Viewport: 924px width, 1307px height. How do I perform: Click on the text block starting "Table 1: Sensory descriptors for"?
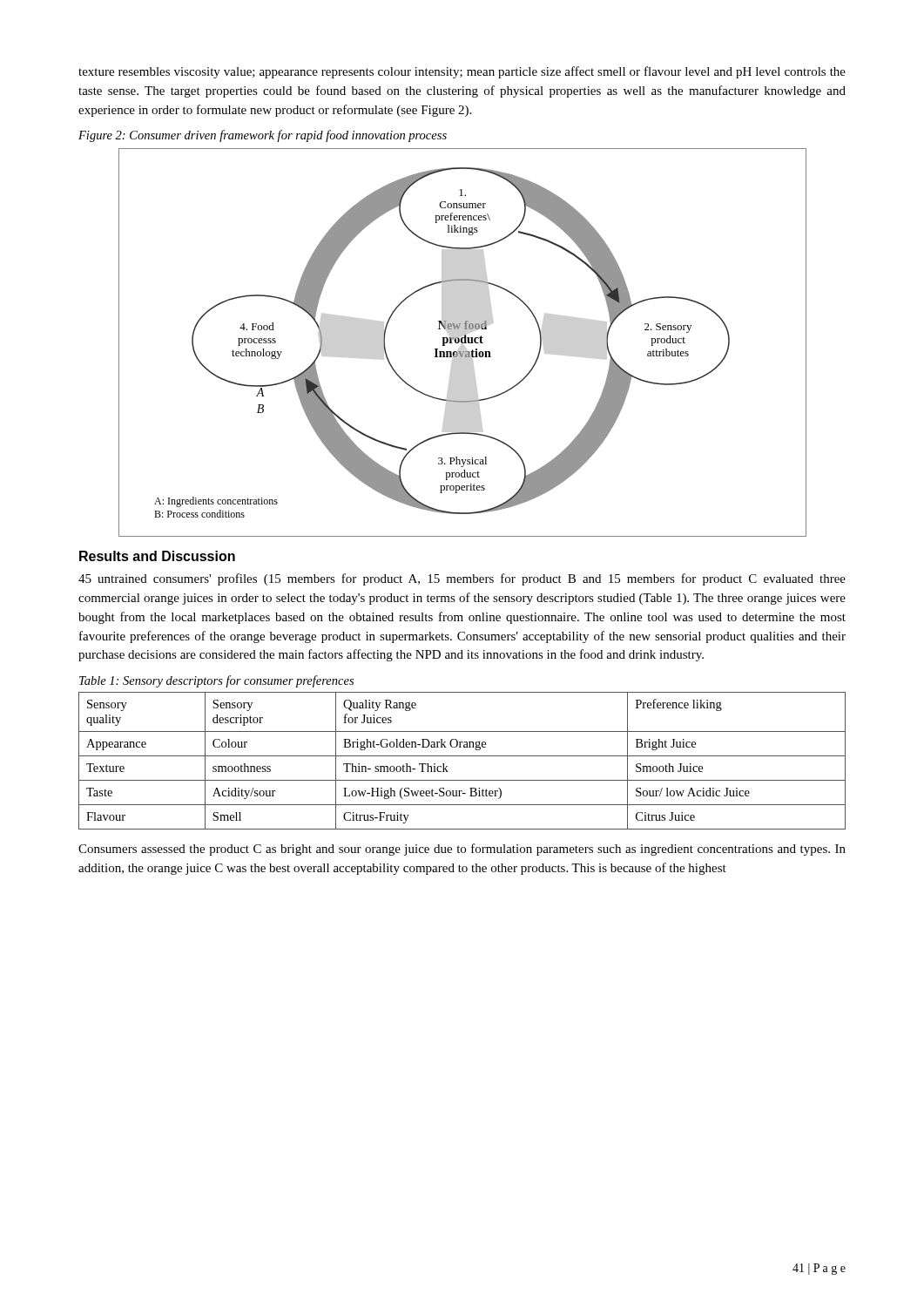(x=216, y=680)
